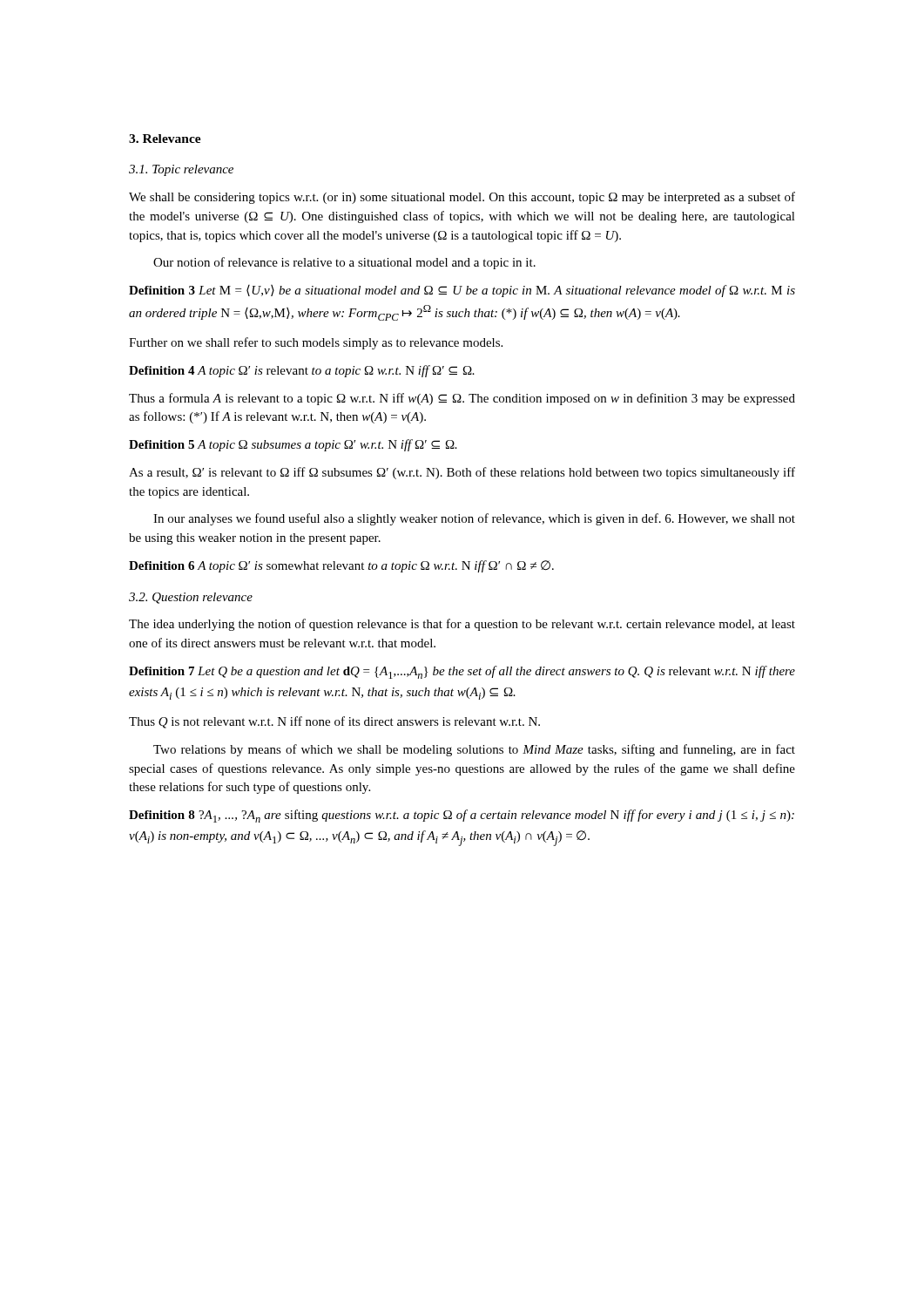924x1307 pixels.
Task: Point to the block beginning "Definition 8 ?A1, ...,"
Action: click(x=462, y=827)
